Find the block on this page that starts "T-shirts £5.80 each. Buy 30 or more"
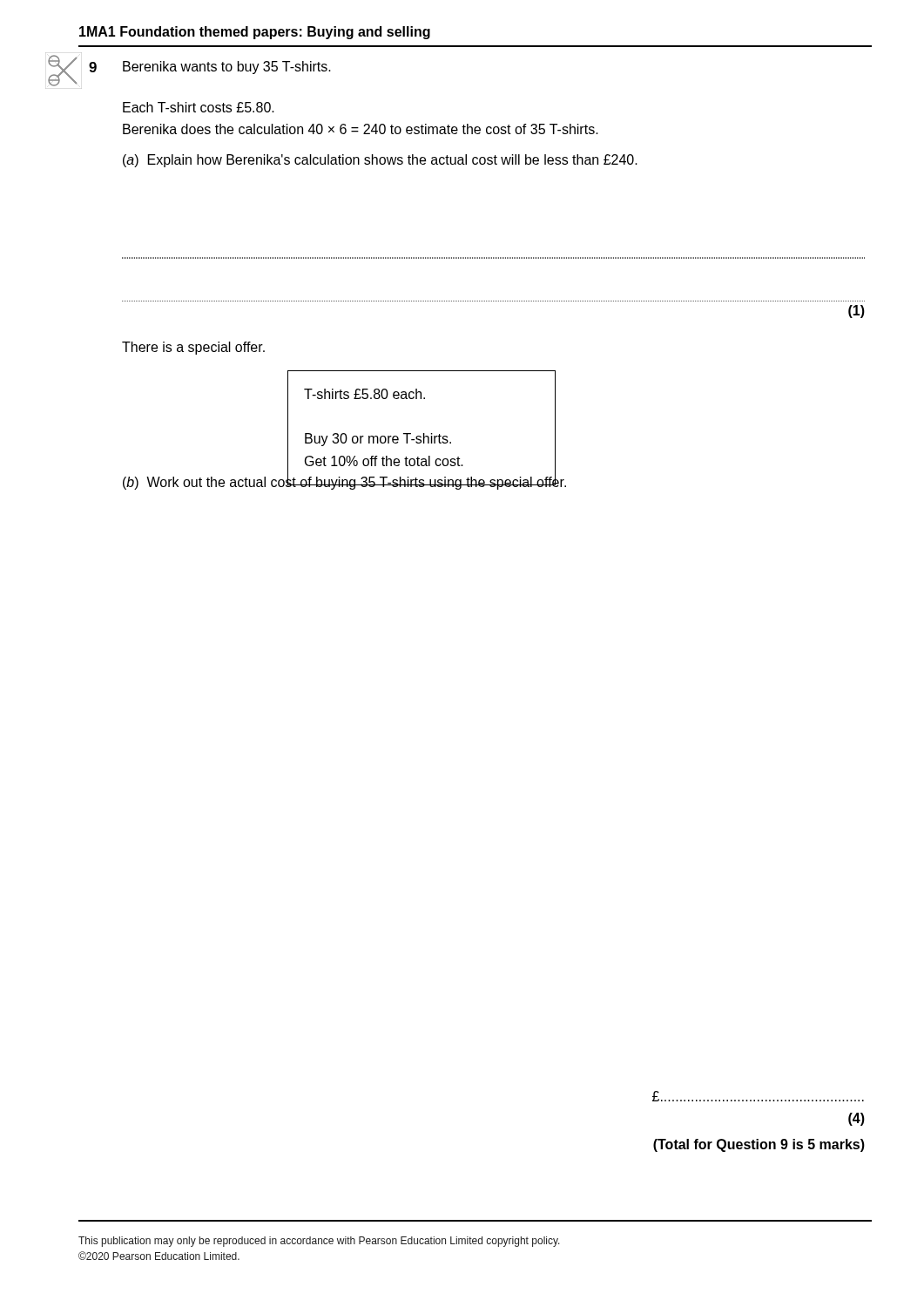Viewport: 924px width, 1307px height. [384, 428]
